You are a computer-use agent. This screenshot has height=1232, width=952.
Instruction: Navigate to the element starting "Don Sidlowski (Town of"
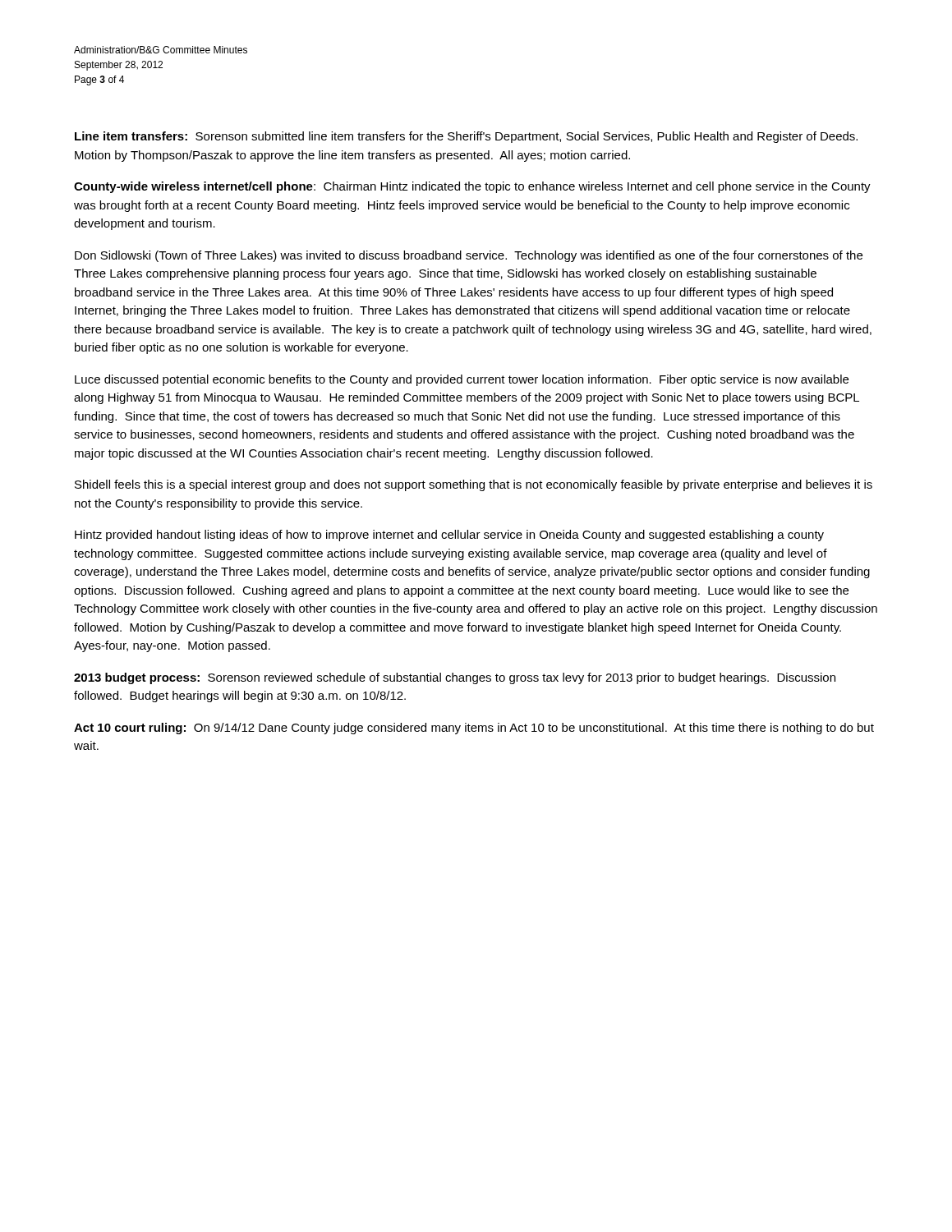click(473, 301)
